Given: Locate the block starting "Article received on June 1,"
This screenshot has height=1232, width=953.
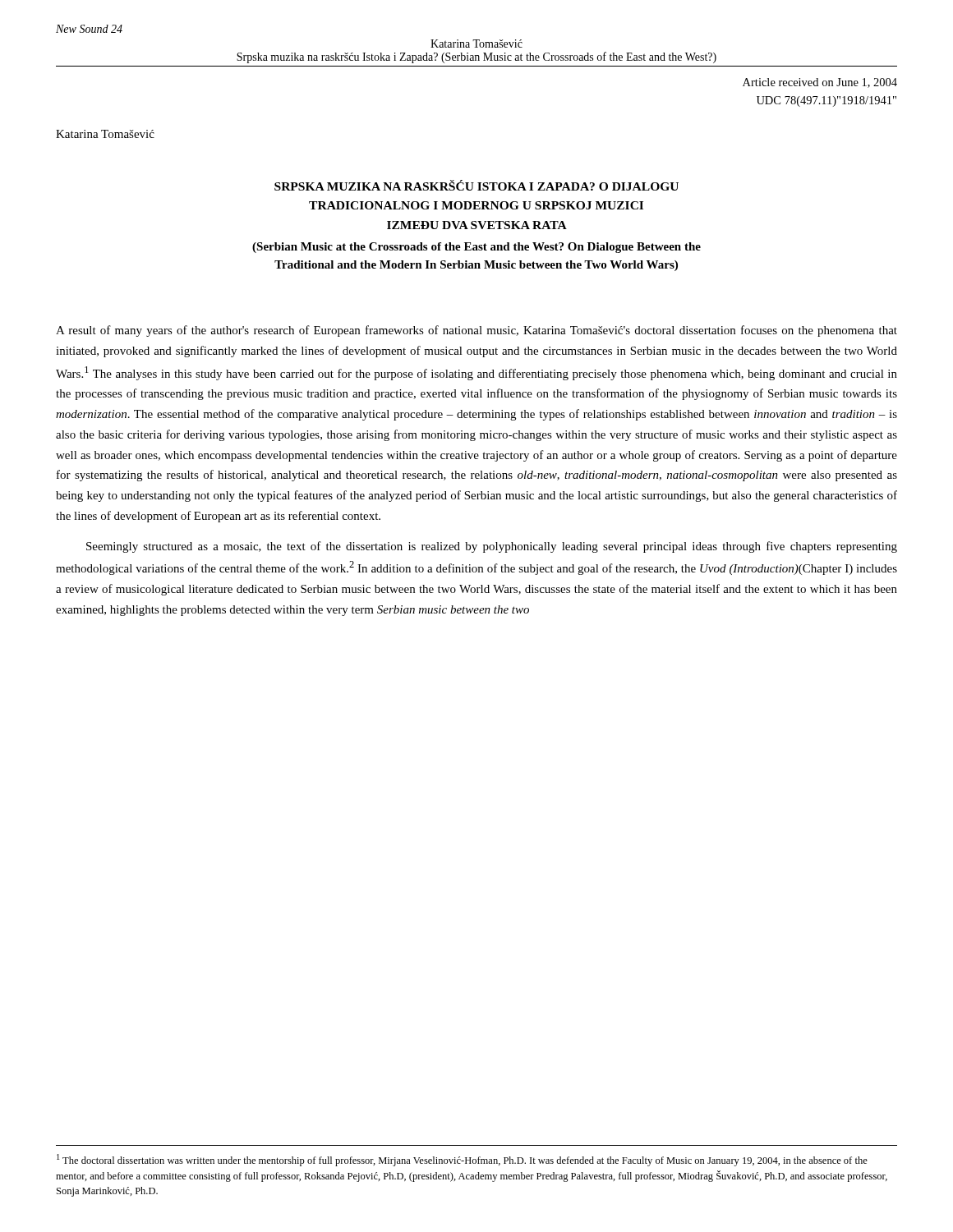Looking at the screenshot, I should coord(820,91).
